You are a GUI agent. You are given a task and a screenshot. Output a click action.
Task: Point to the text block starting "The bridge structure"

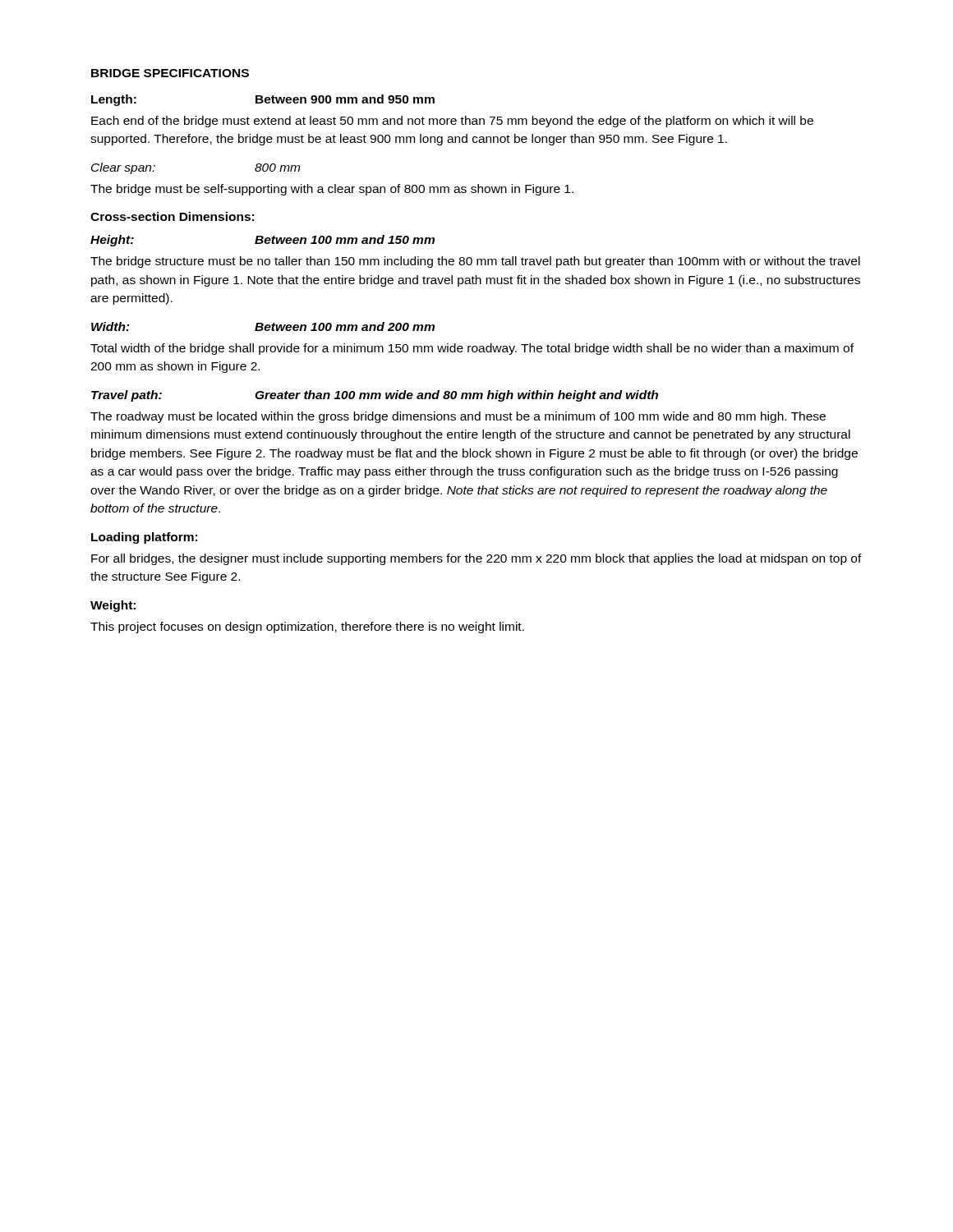[x=475, y=280]
